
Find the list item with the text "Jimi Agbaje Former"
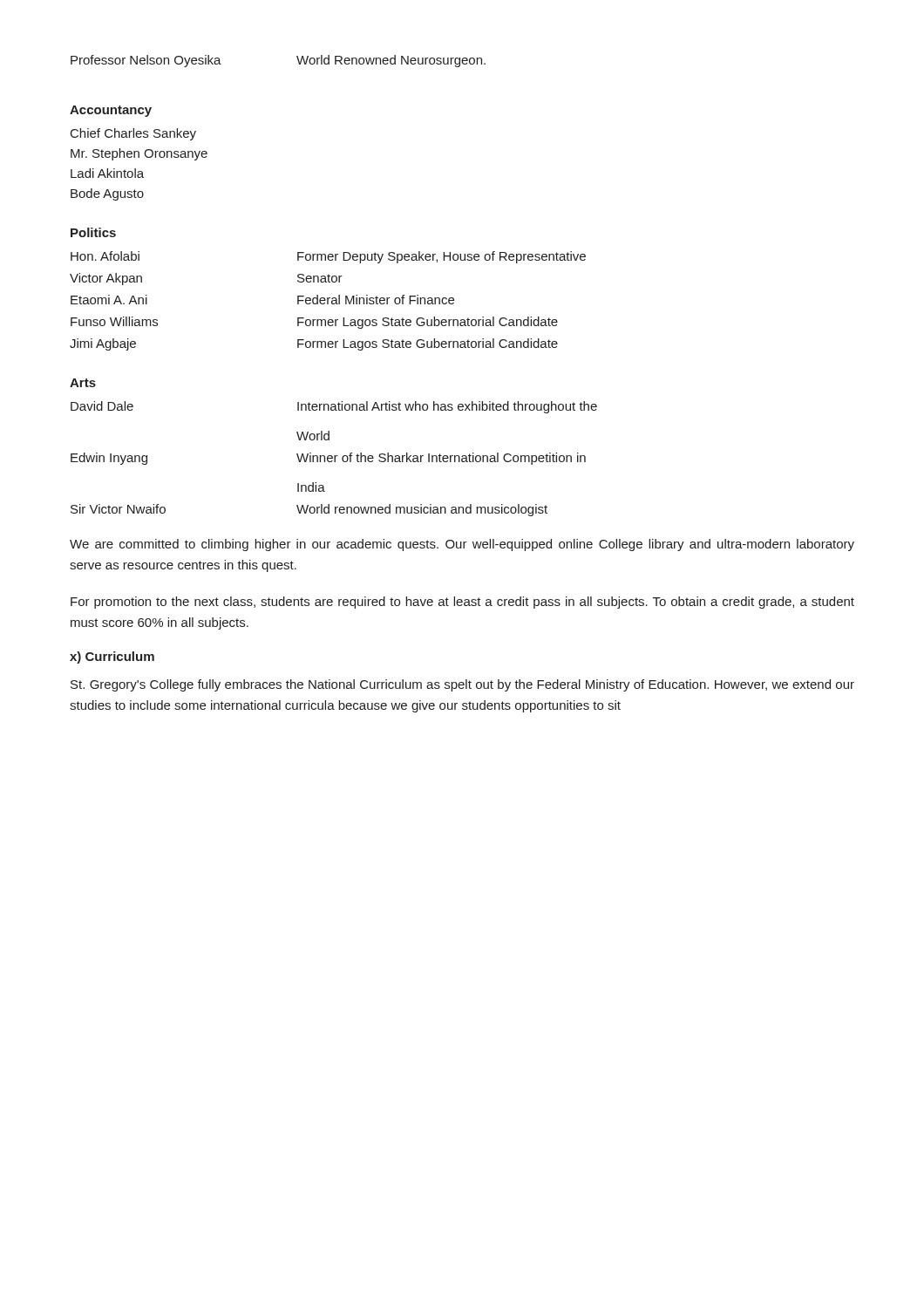462,343
